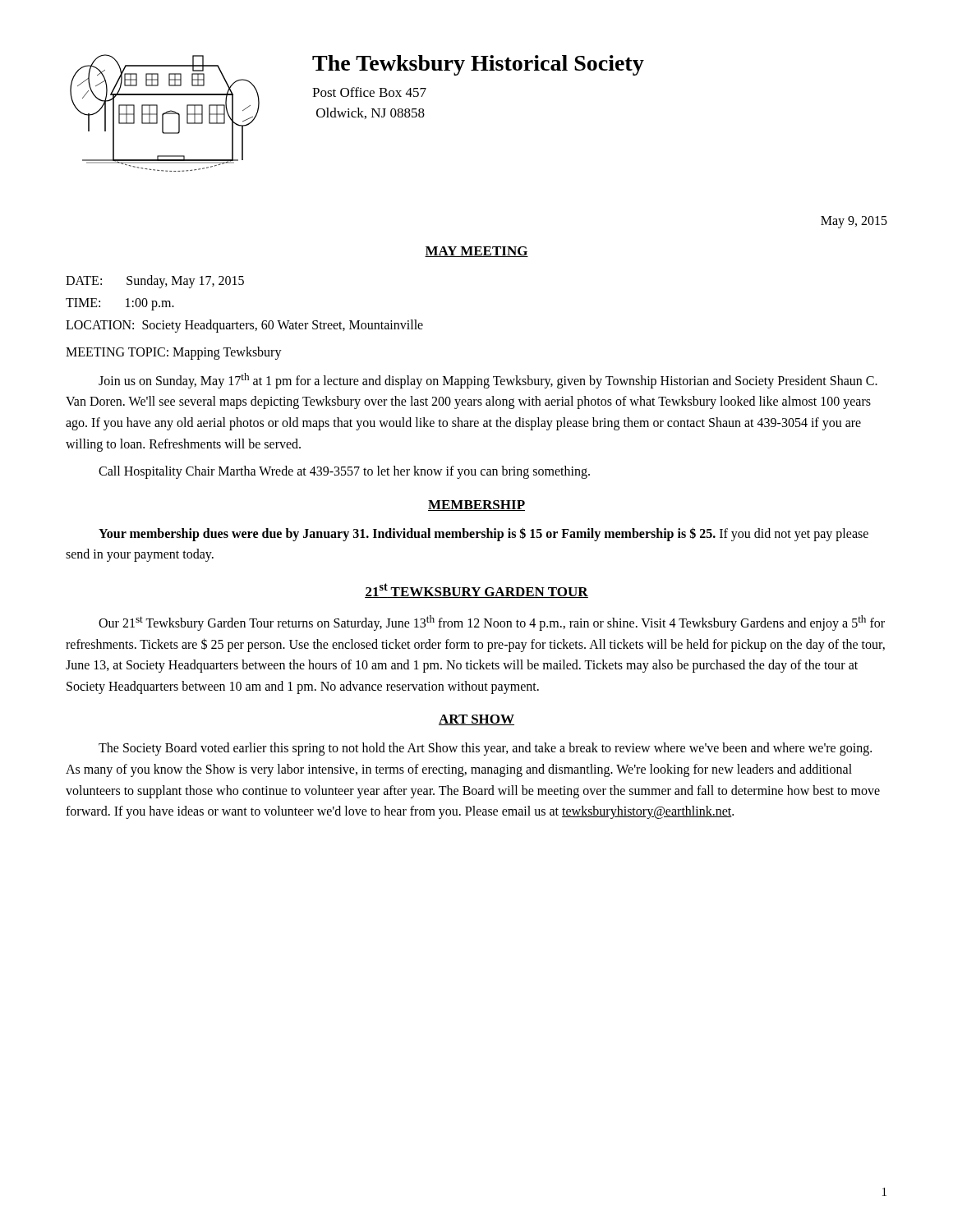Locate the element starting "MEETING TOPIC: Mapping Tewksbury"
The width and height of the screenshot is (953, 1232).
coord(174,352)
